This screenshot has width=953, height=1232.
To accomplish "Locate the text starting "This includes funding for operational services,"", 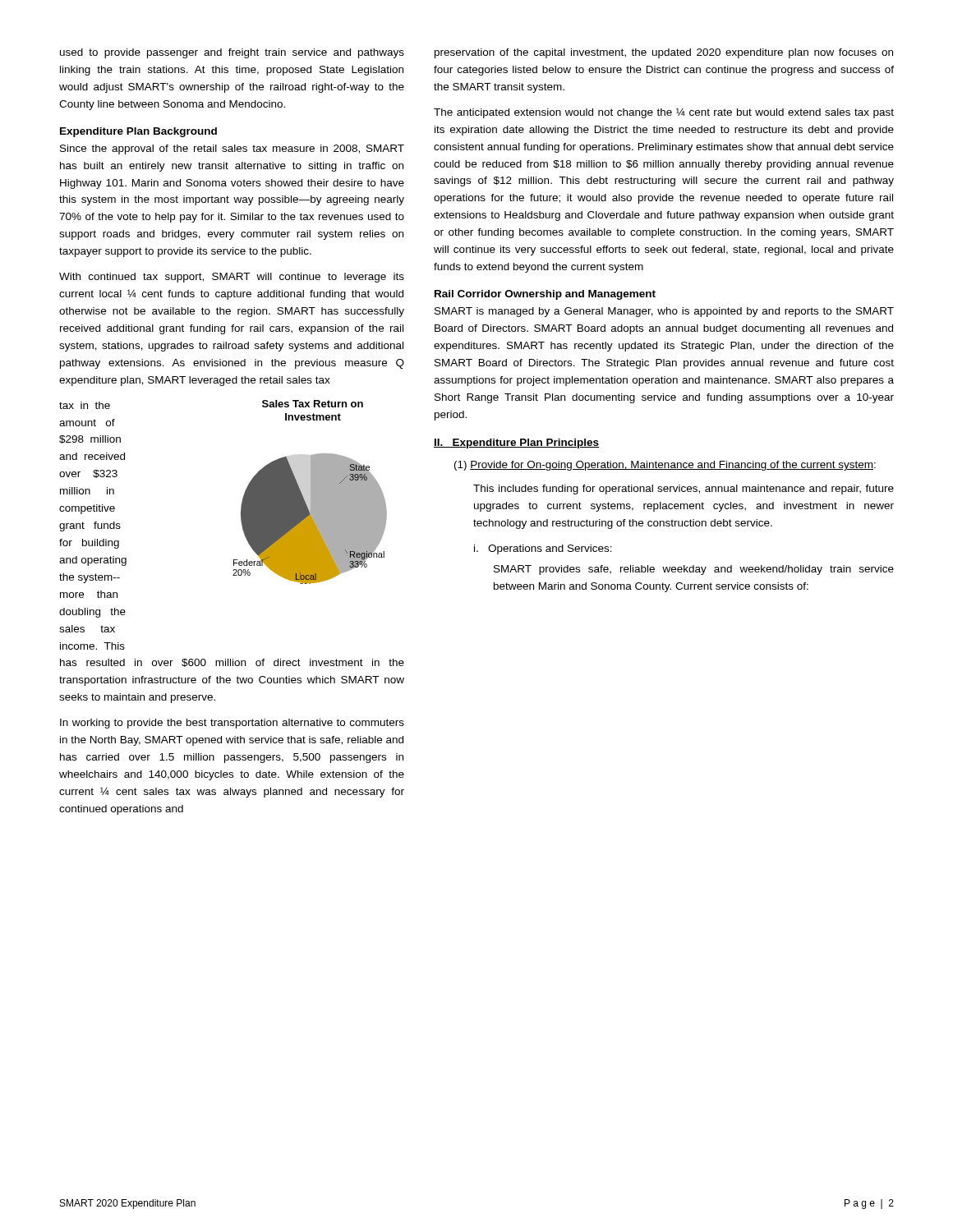I will point(684,507).
